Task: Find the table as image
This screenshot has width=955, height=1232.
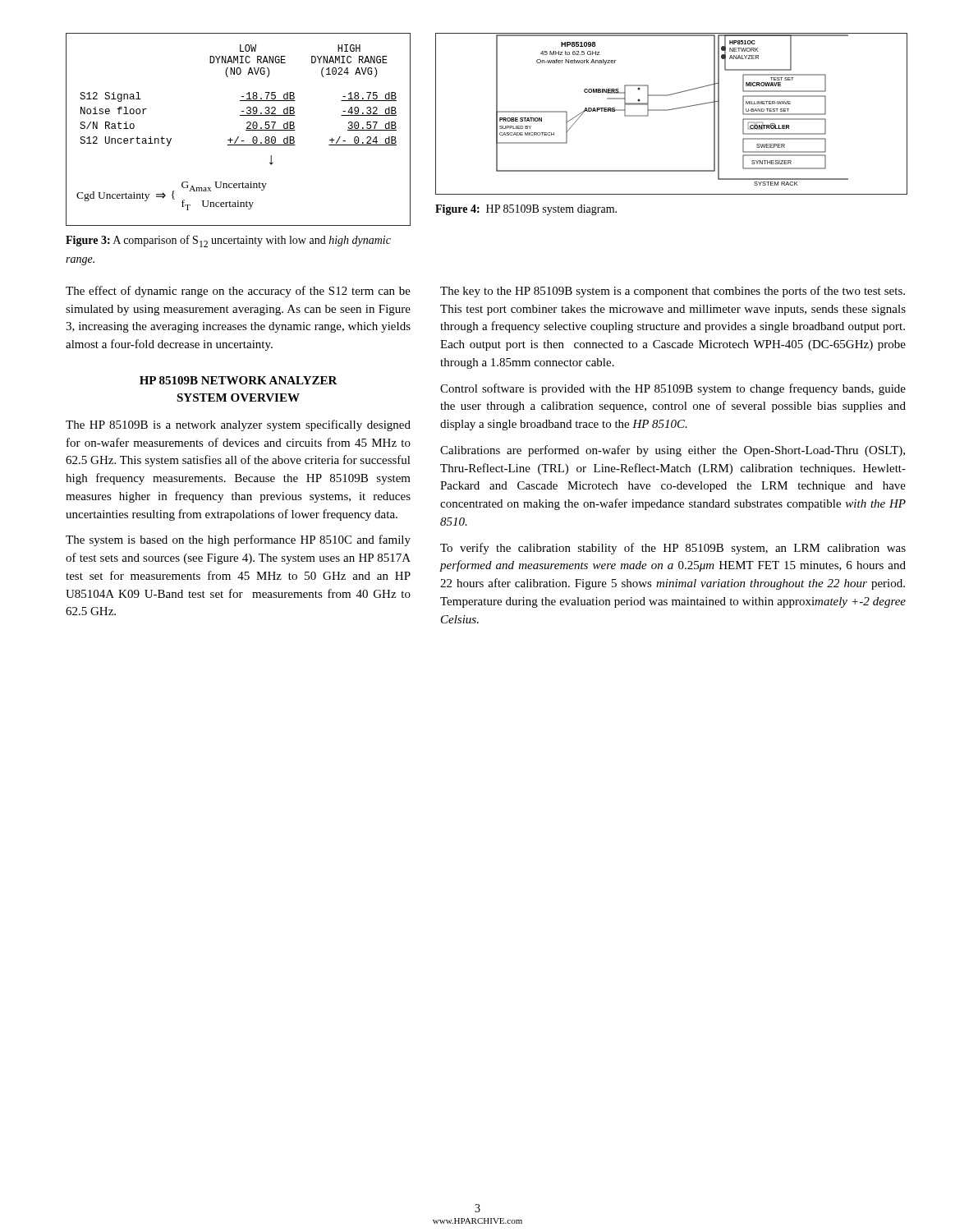Action: click(238, 129)
